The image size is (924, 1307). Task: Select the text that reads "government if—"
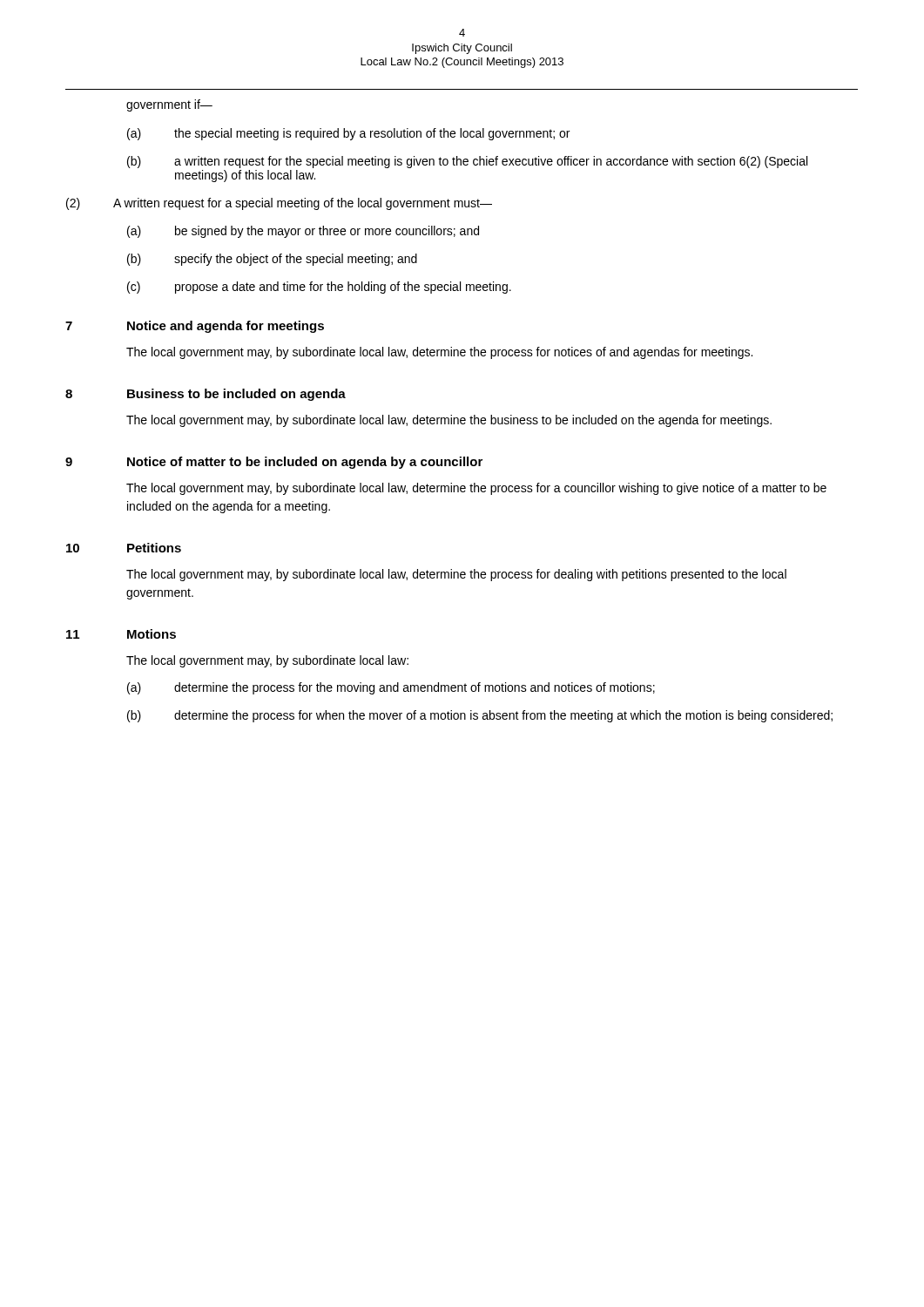169,105
